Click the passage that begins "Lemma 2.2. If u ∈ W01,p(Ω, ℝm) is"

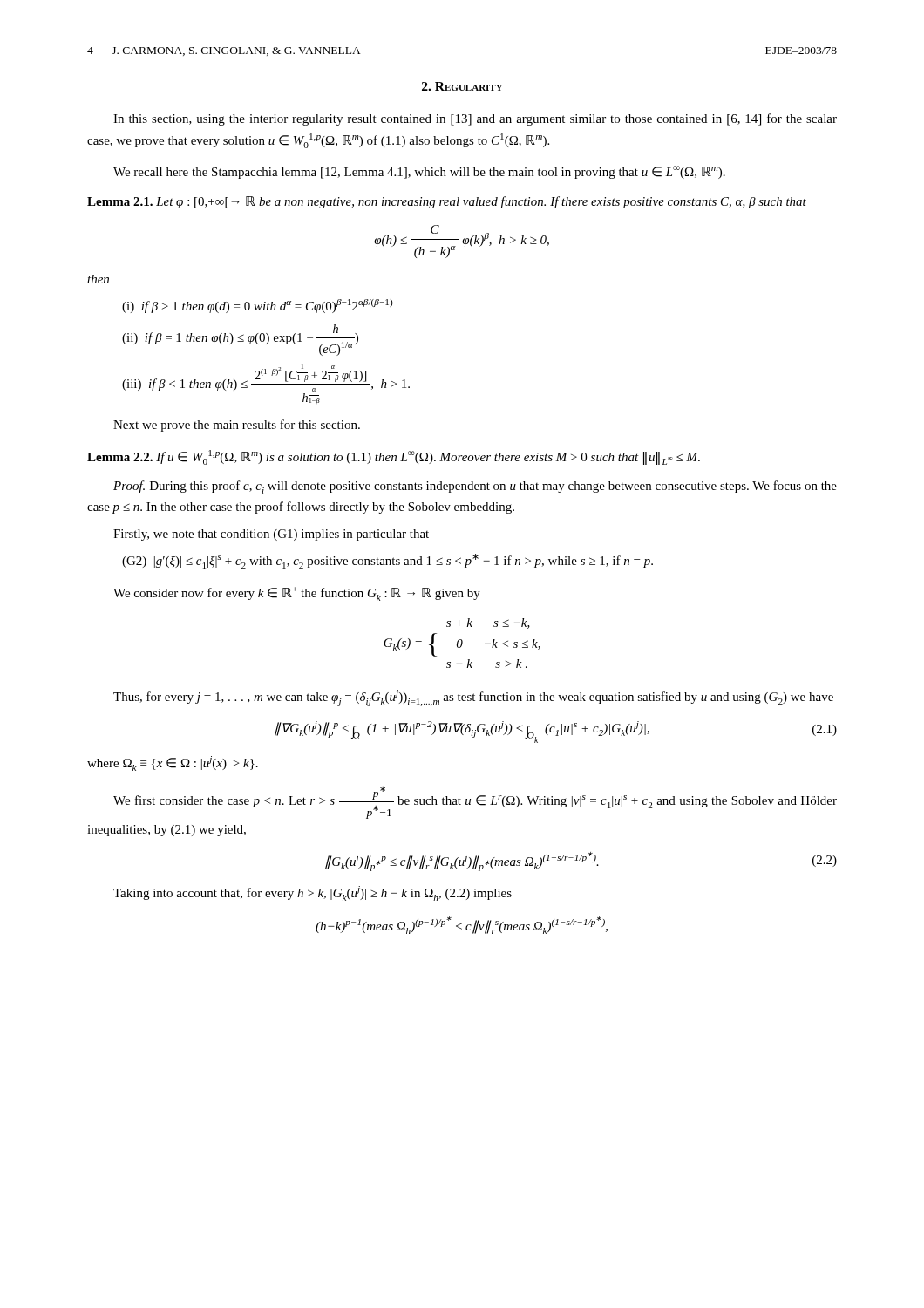pos(394,457)
